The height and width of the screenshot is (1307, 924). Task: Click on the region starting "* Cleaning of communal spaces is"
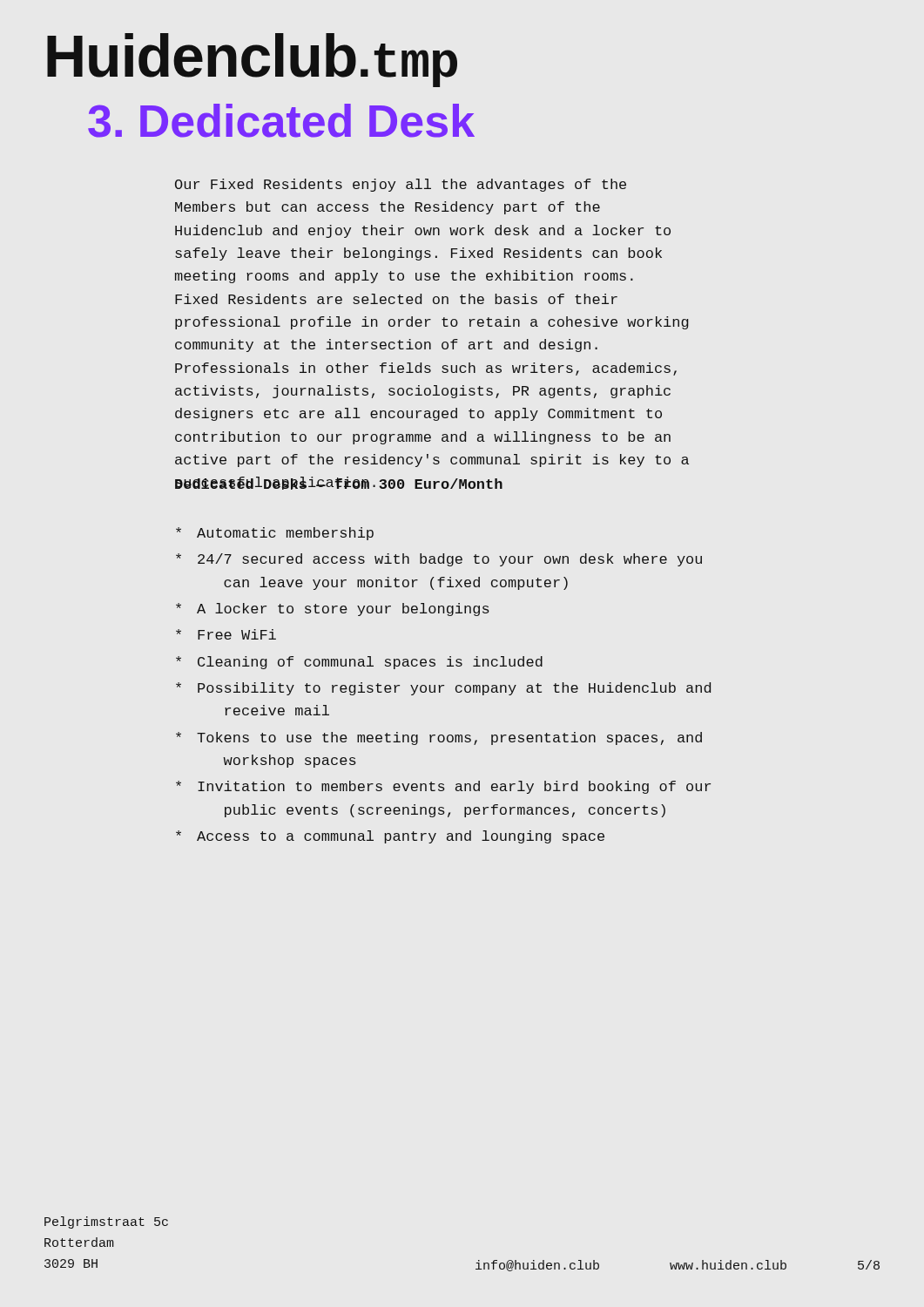pyautogui.click(x=359, y=663)
